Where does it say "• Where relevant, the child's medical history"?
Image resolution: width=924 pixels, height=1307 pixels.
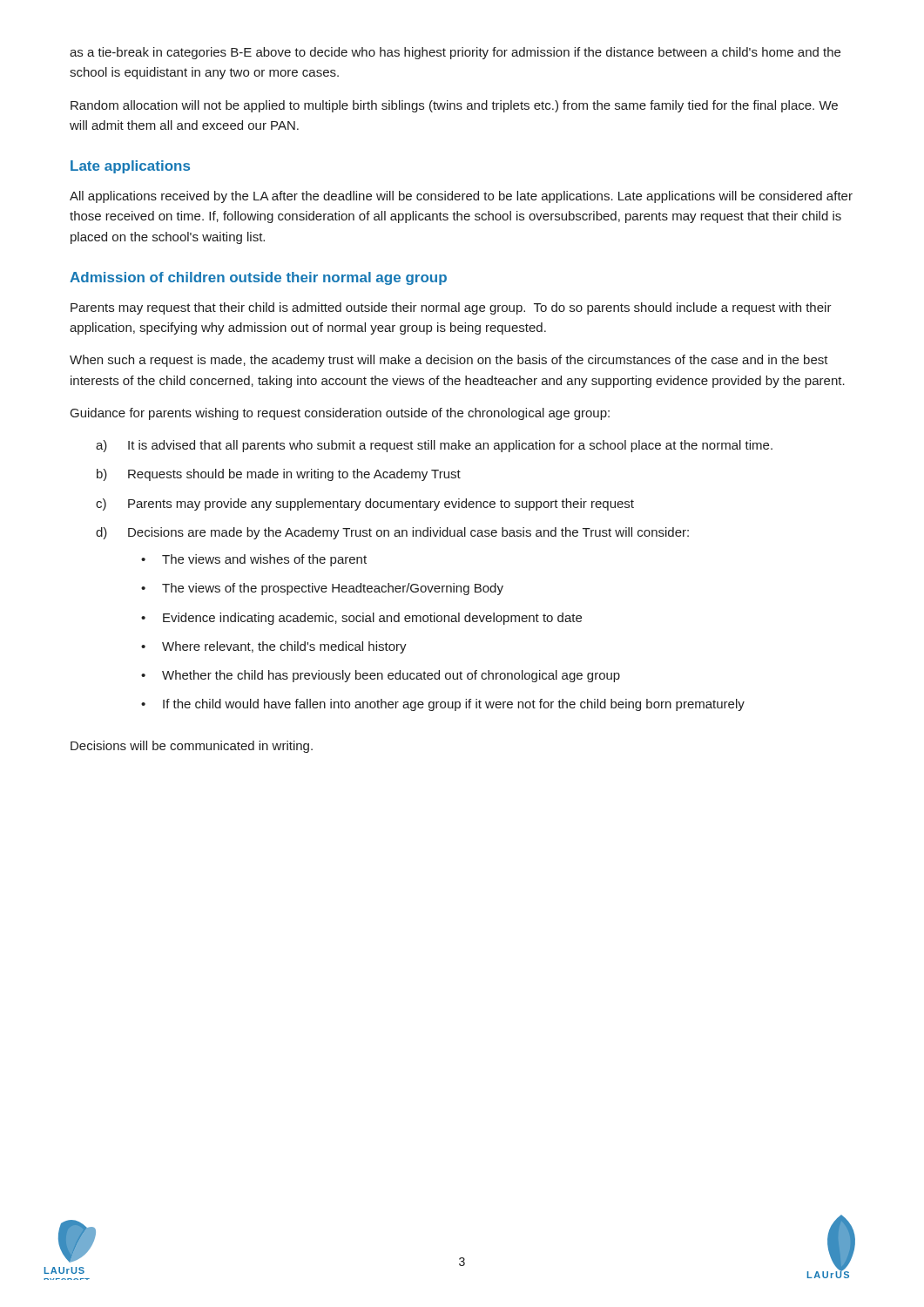[274, 647]
